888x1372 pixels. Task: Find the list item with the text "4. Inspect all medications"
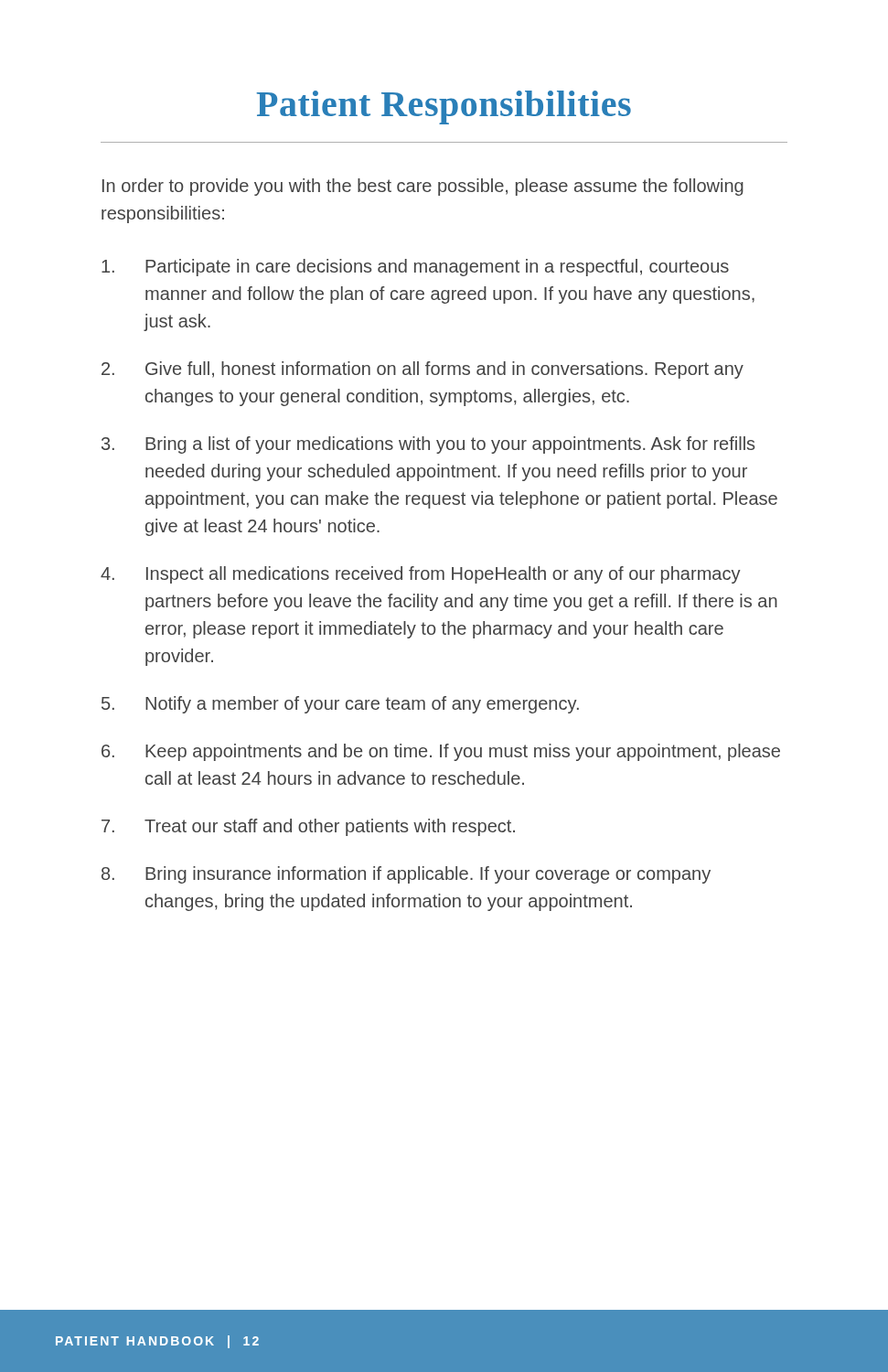pyautogui.click(x=444, y=615)
